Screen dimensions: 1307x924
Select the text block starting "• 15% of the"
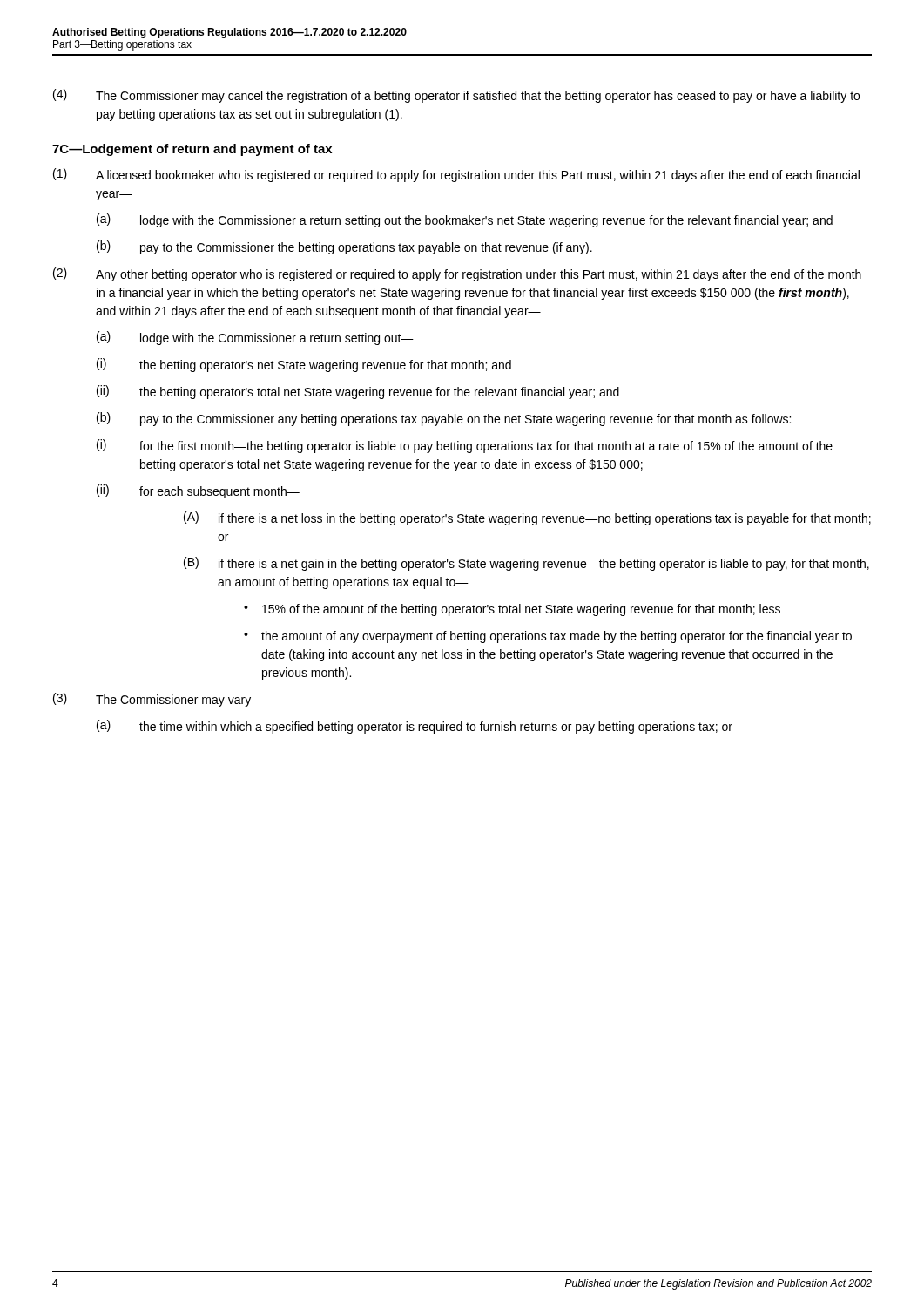tap(512, 609)
